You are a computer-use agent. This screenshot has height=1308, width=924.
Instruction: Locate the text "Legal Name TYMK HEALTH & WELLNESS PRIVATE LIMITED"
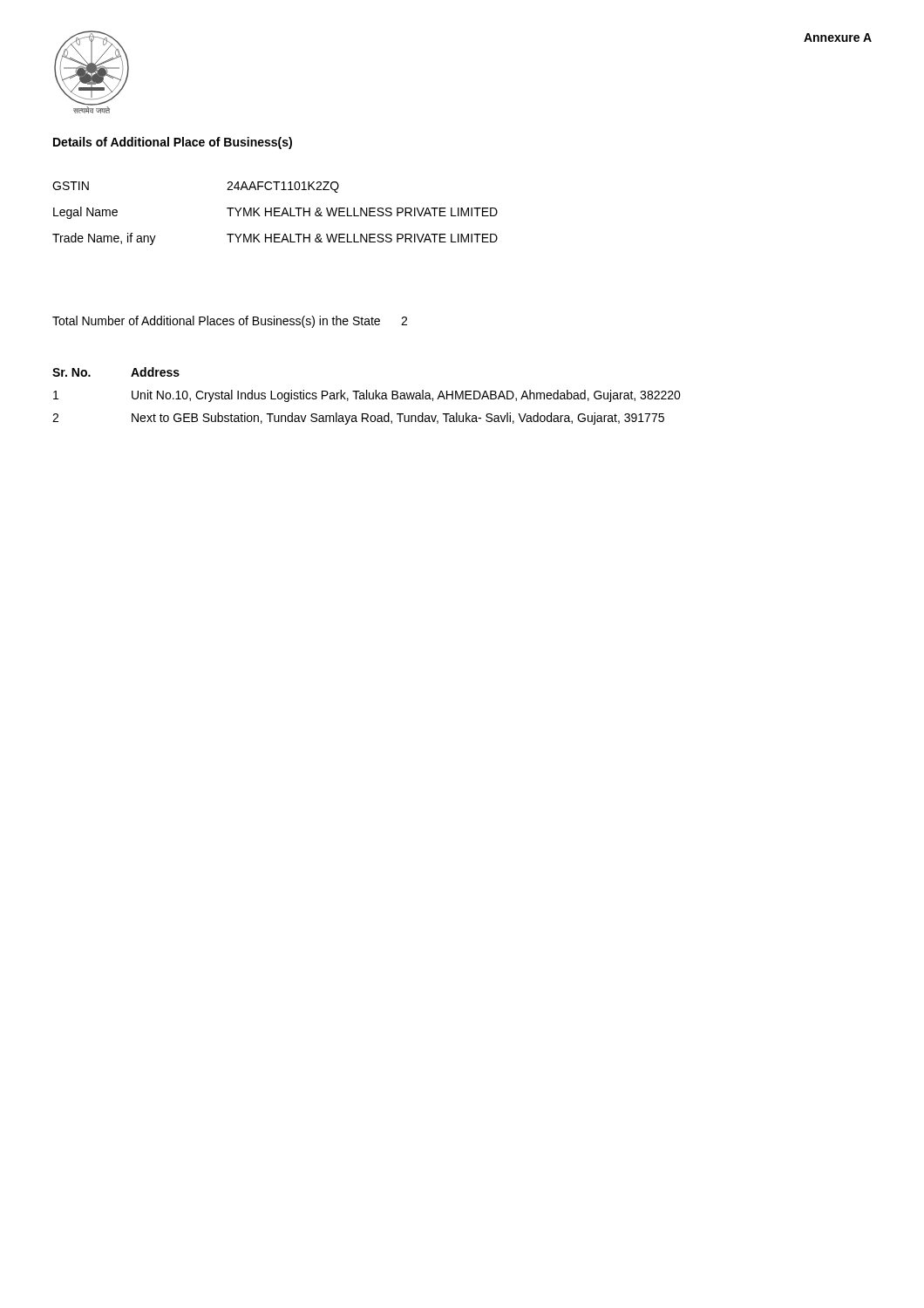tap(275, 212)
